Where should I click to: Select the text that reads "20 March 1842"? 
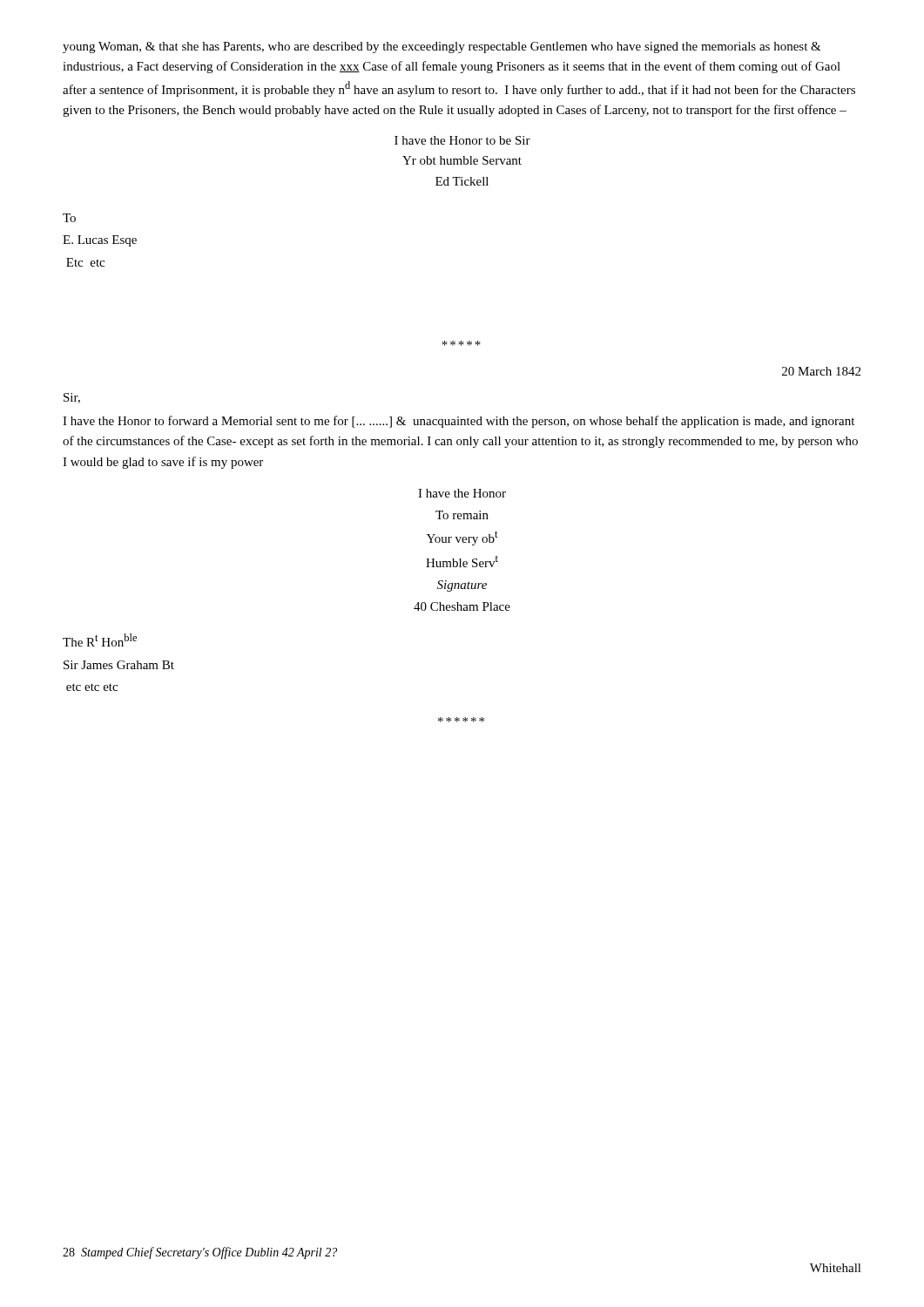point(821,371)
